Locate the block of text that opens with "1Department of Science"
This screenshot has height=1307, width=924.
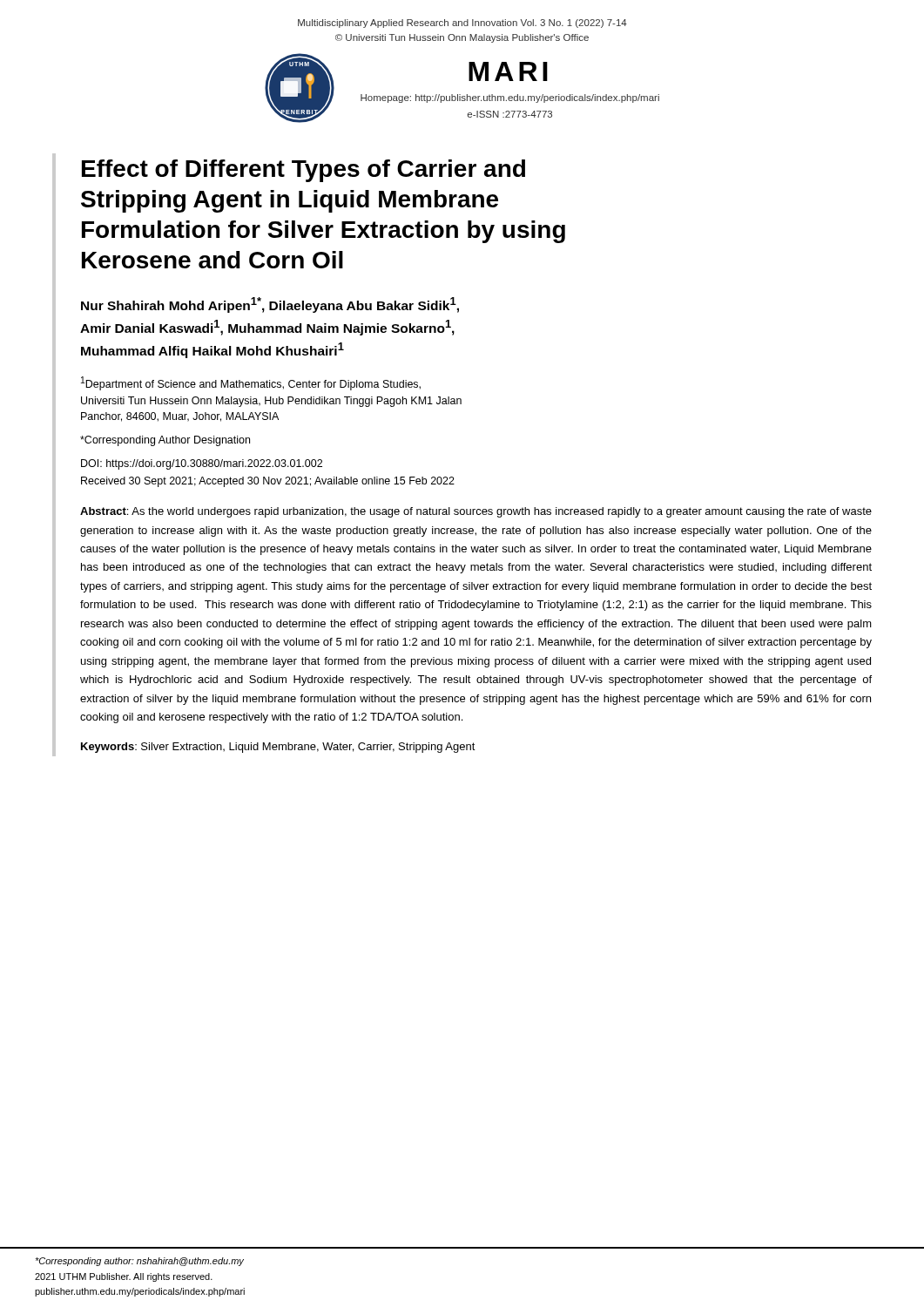(x=271, y=399)
